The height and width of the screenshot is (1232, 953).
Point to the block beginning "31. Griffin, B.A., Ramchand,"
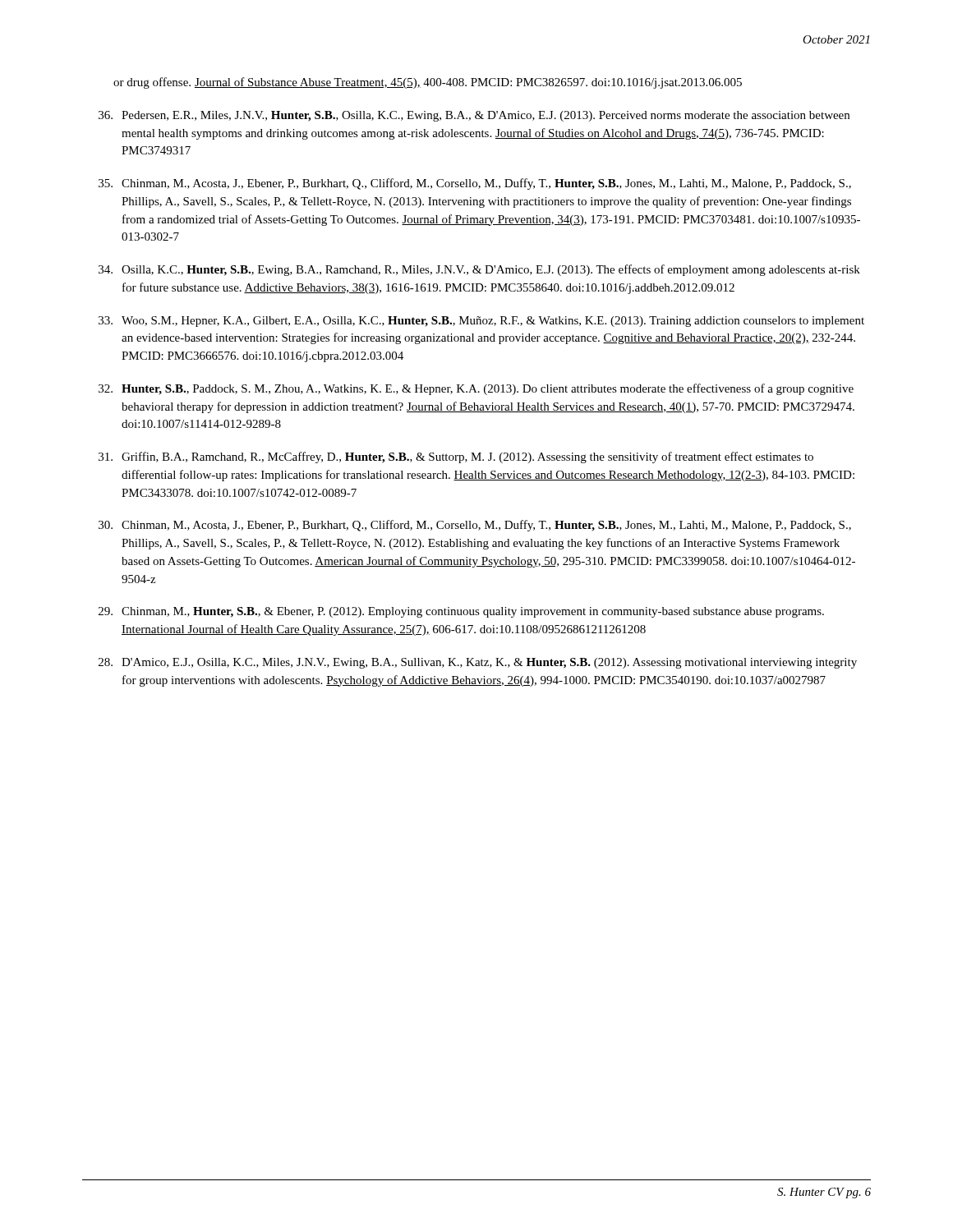point(476,475)
